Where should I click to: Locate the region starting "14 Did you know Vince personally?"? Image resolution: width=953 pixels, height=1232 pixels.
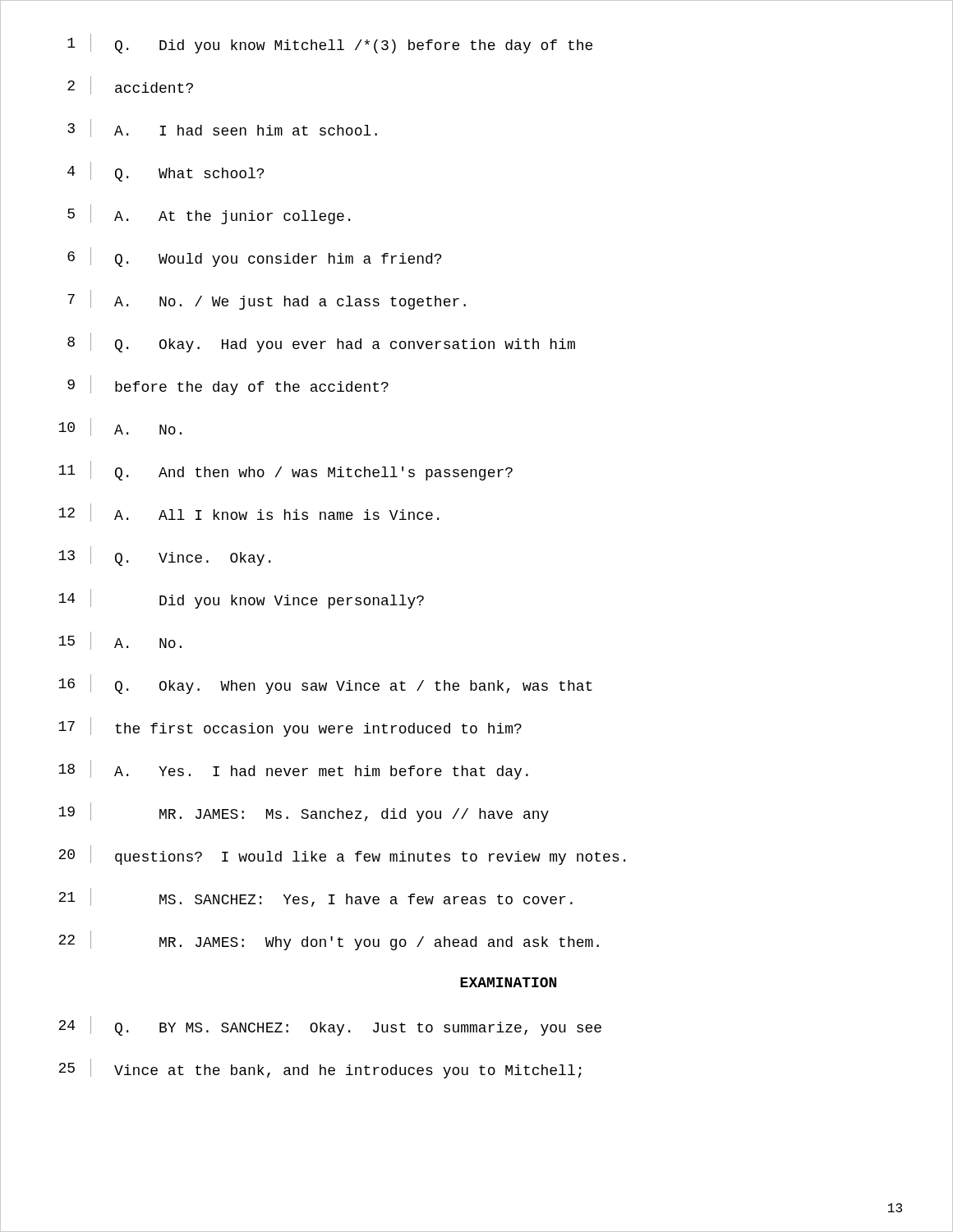[x=241, y=599]
